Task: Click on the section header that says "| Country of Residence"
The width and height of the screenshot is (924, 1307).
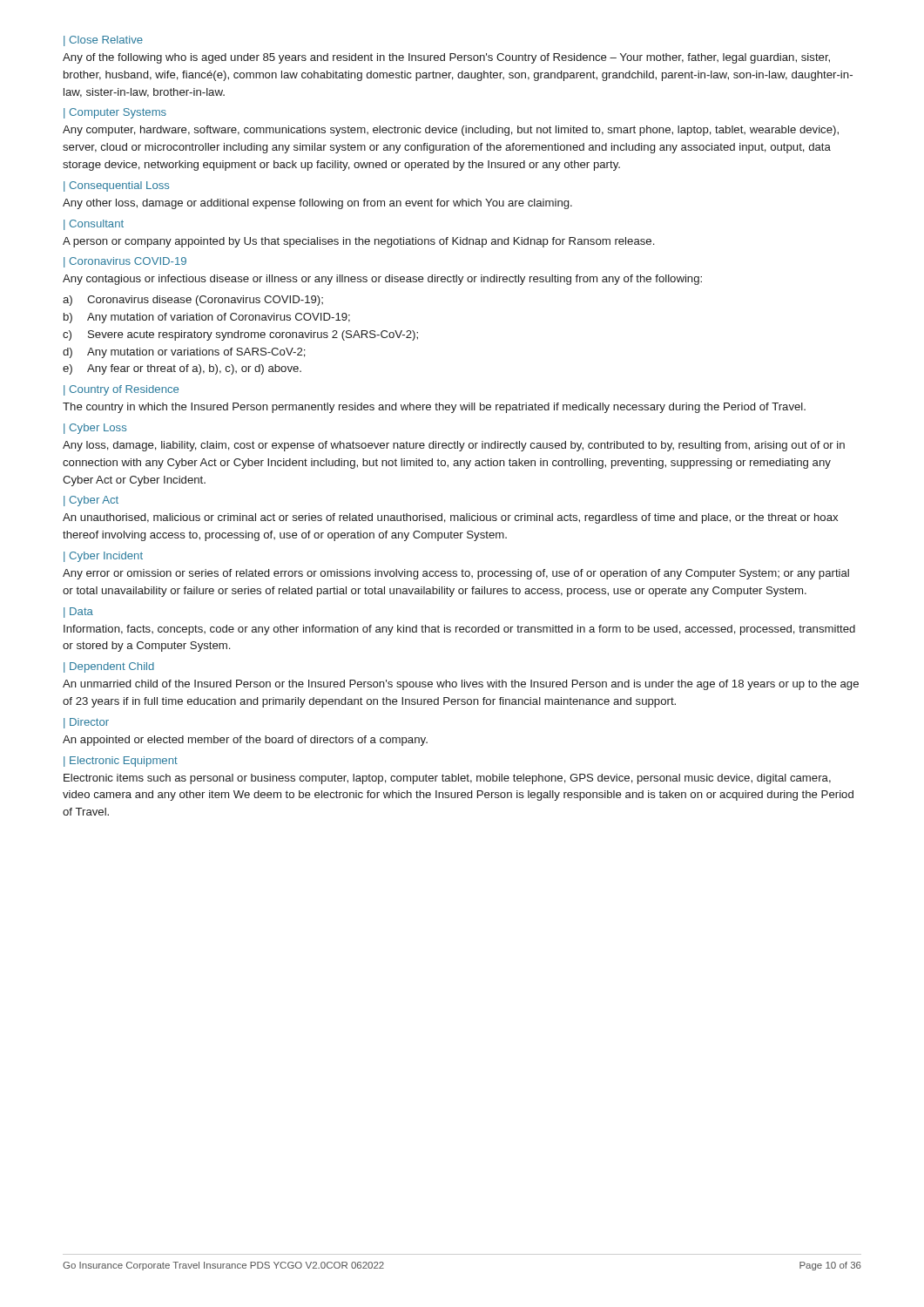Action: [x=121, y=389]
